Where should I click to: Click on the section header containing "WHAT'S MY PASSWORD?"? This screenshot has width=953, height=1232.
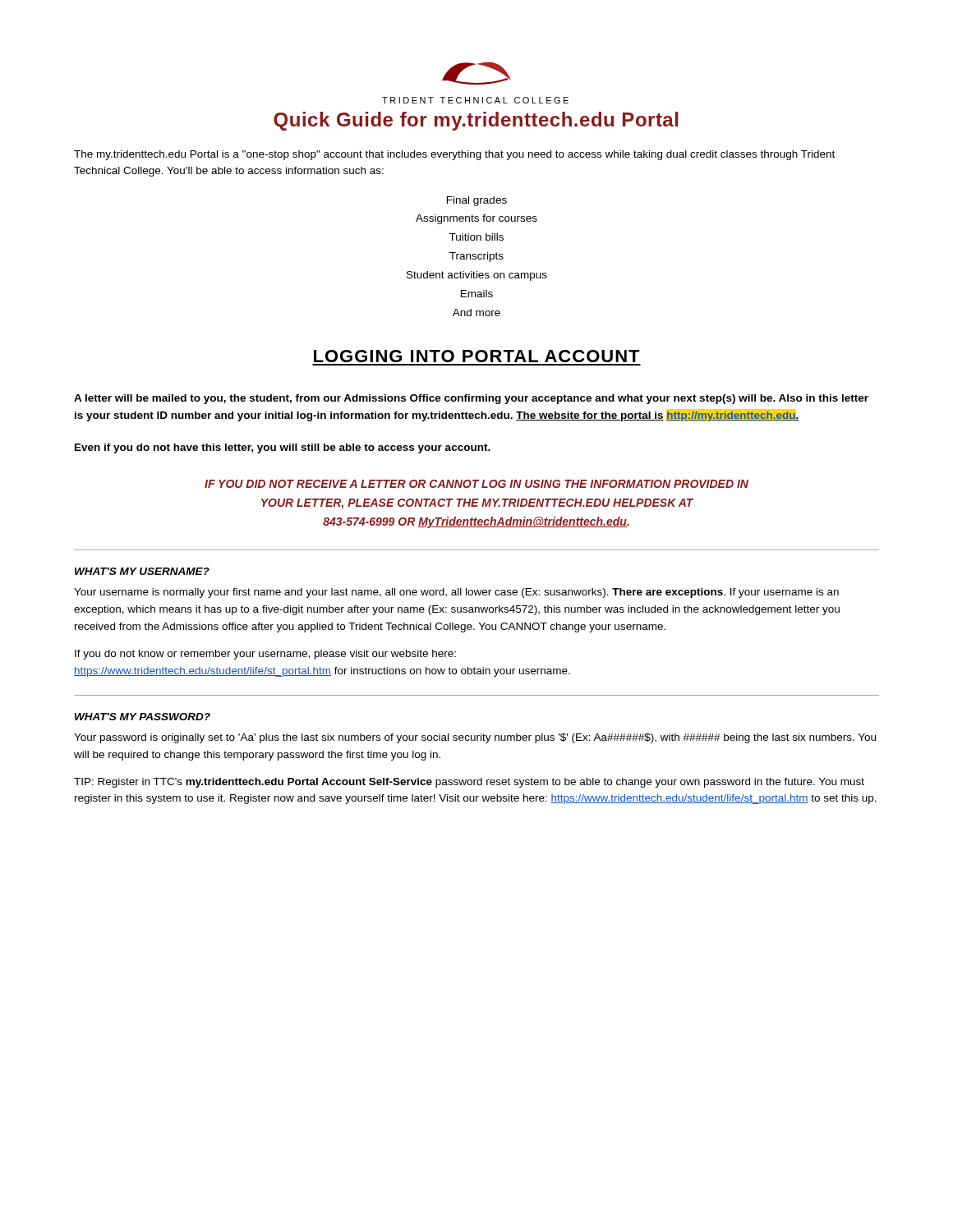pos(142,716)
